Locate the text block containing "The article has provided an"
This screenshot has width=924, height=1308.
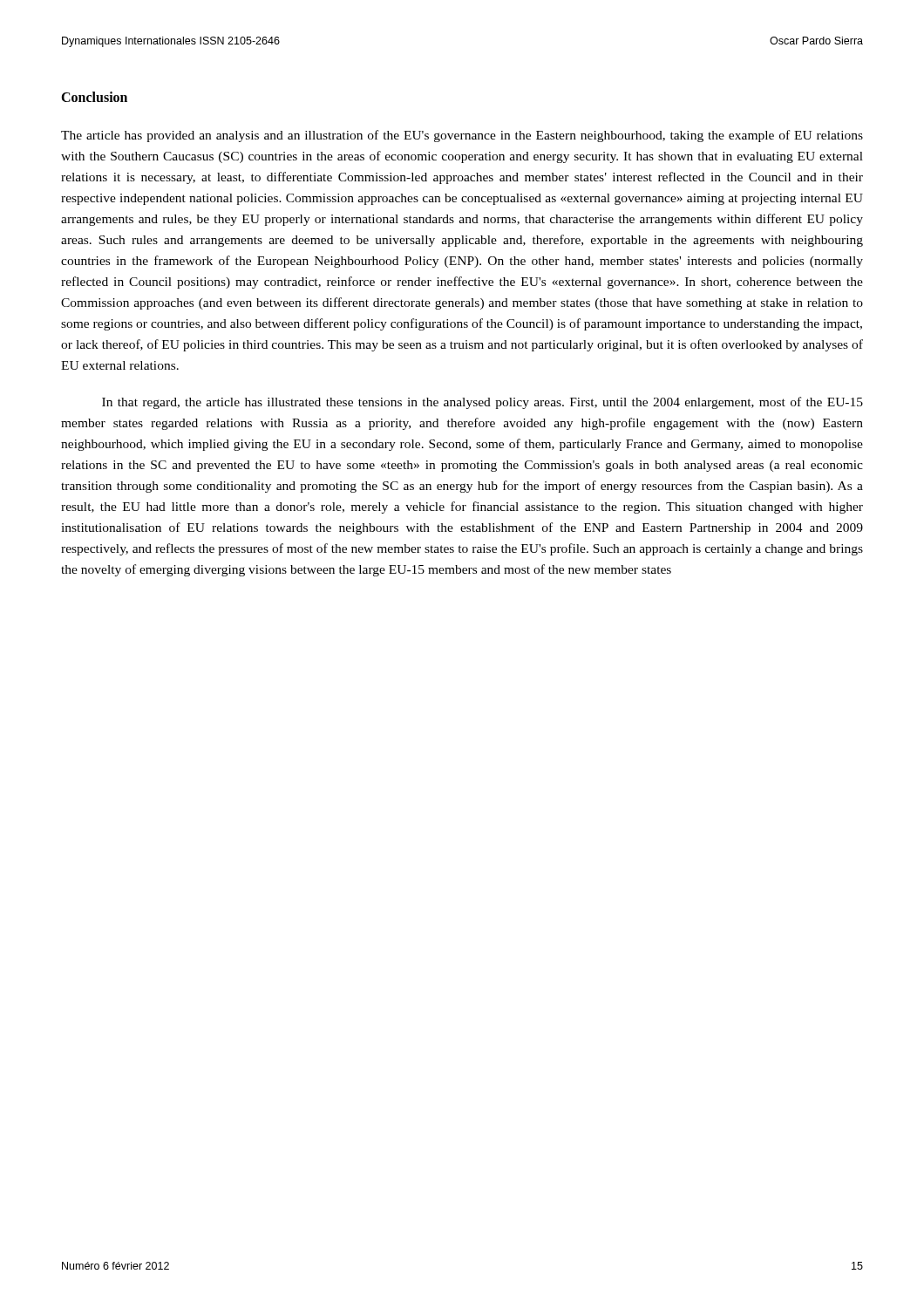462,250
